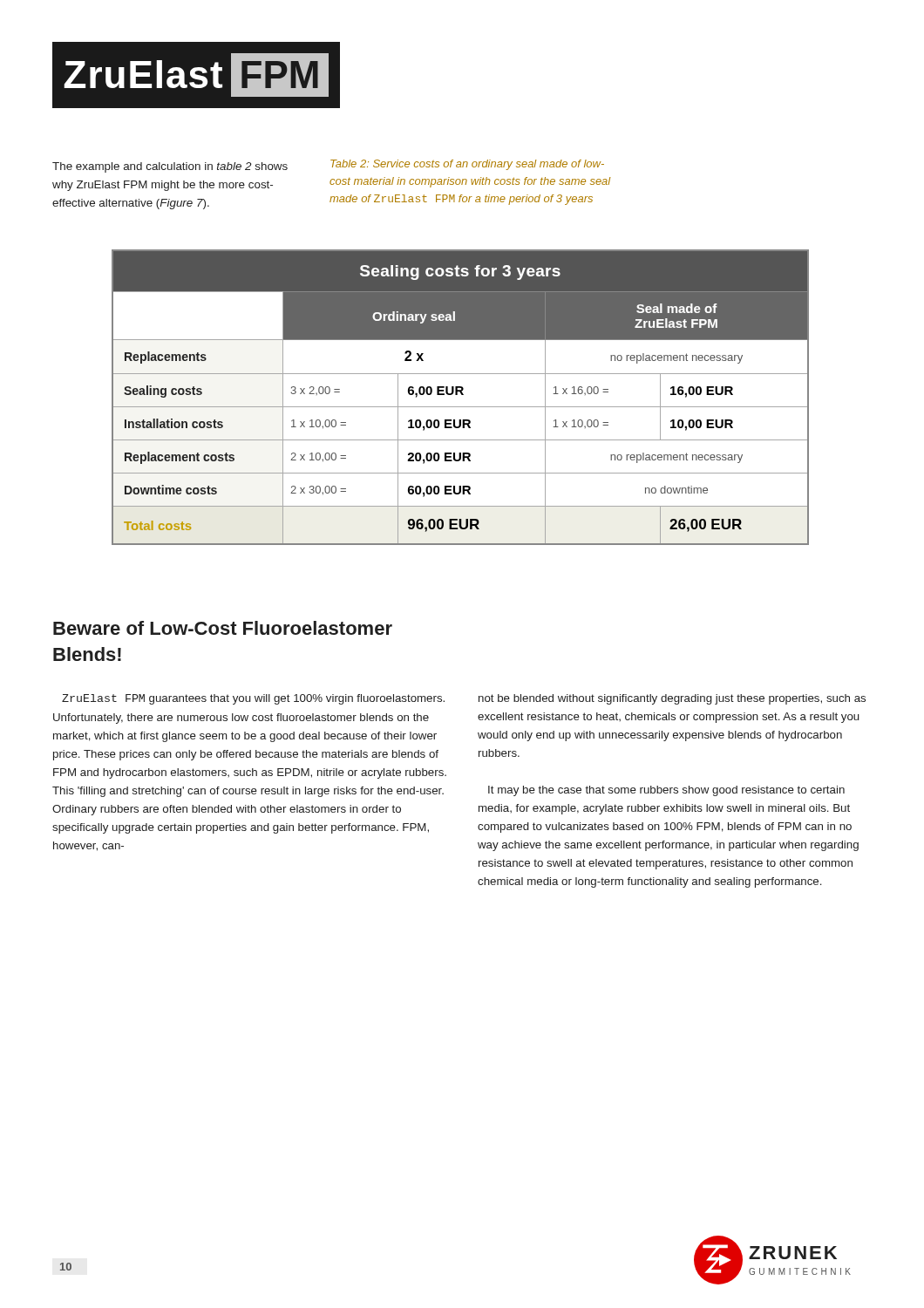Select the logo
Image resolution: width=924 pixels, height=1308 pixels.
785,1262
